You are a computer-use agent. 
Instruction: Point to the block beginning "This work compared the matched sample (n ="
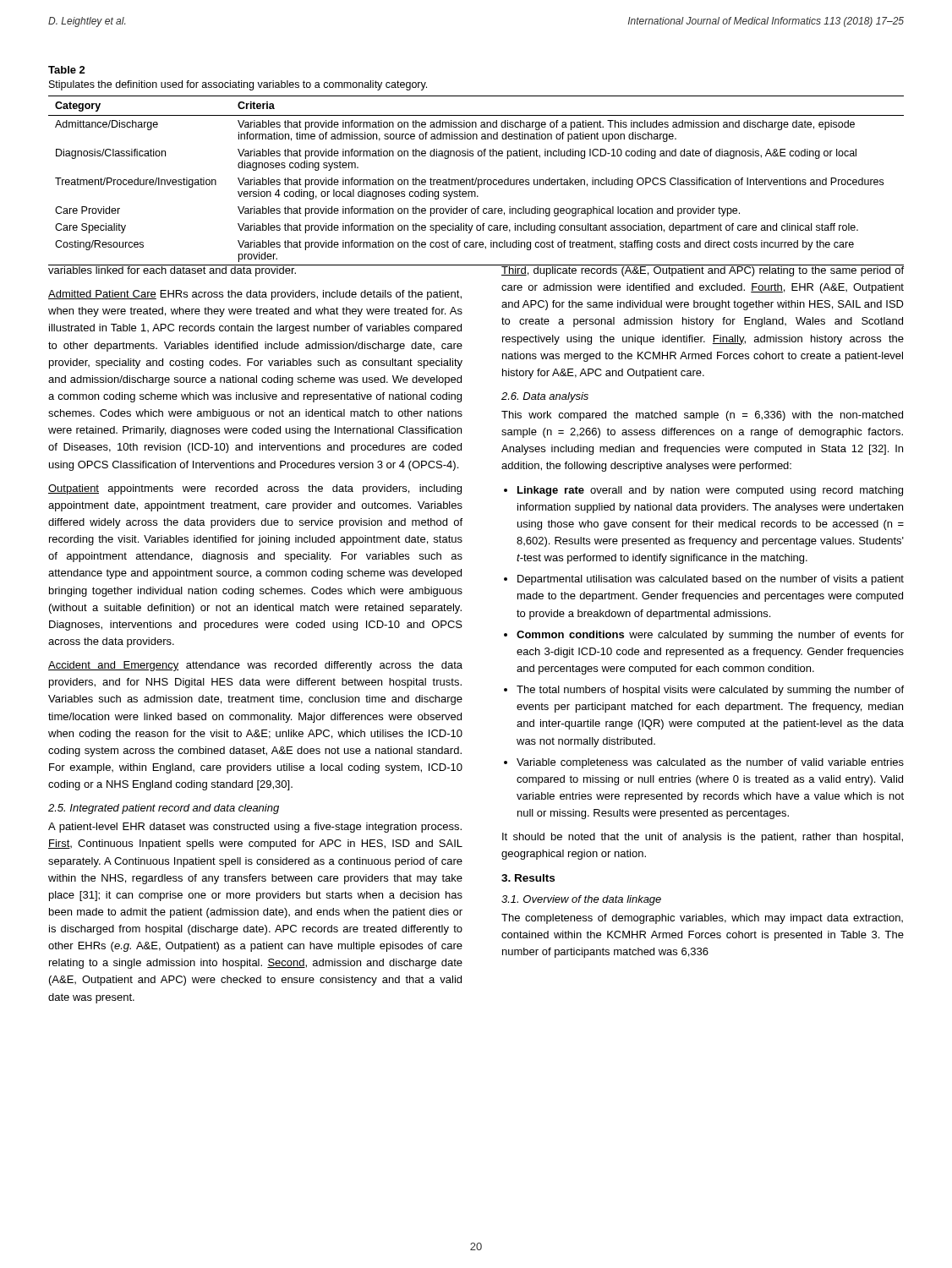pos(703,441)
